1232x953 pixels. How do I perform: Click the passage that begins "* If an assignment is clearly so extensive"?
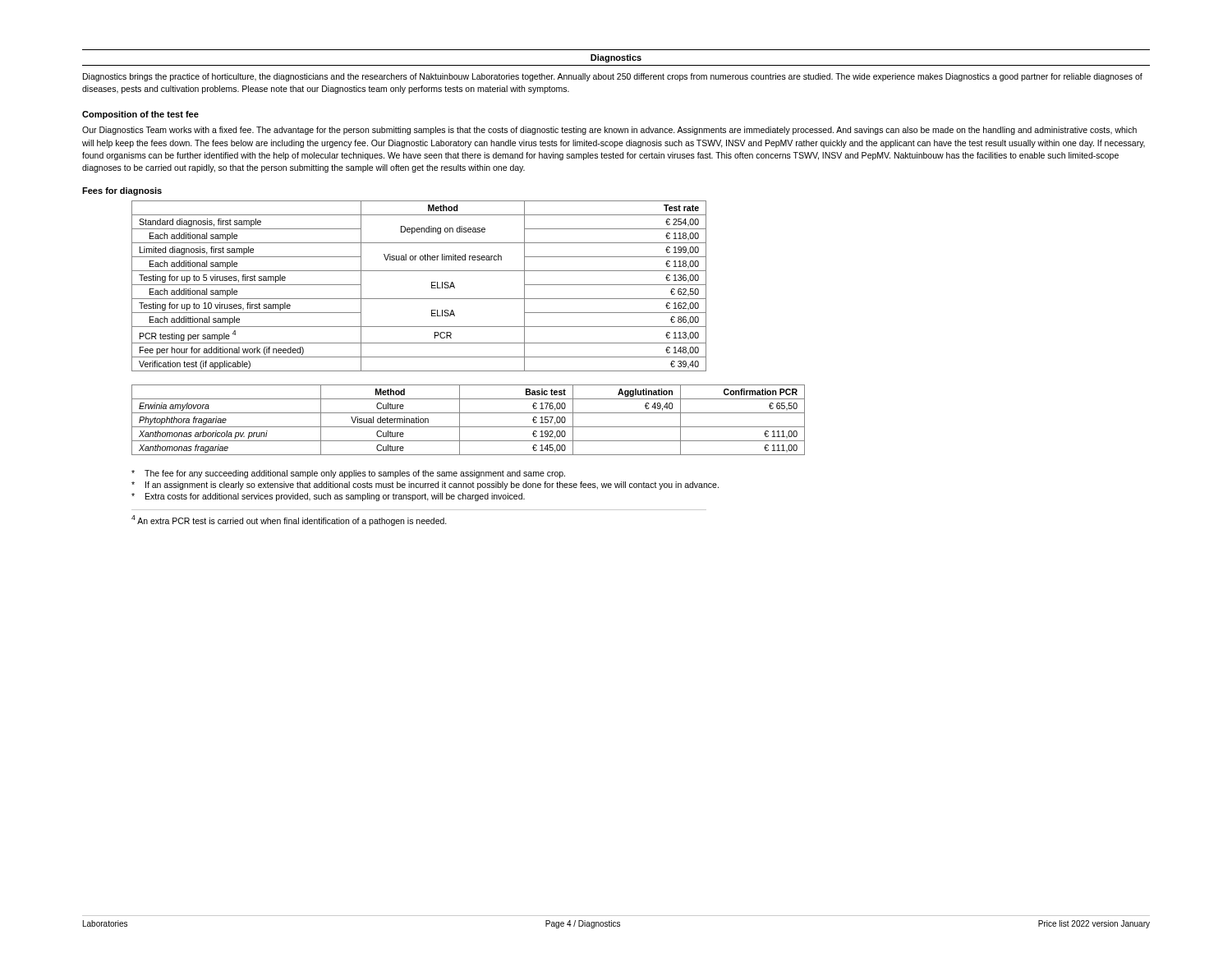pos(425,485)
